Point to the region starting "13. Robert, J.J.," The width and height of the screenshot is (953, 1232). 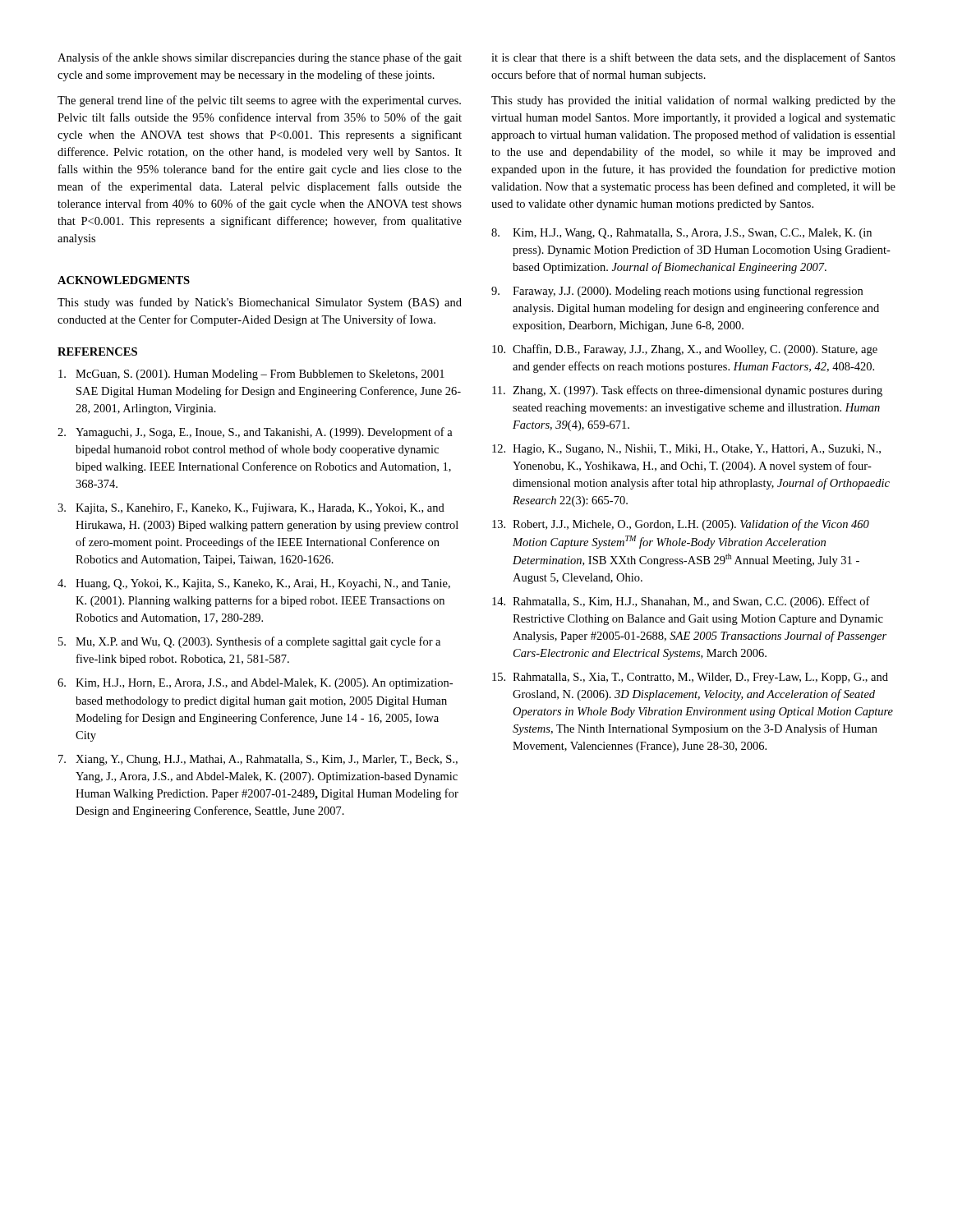click(693, 551)
